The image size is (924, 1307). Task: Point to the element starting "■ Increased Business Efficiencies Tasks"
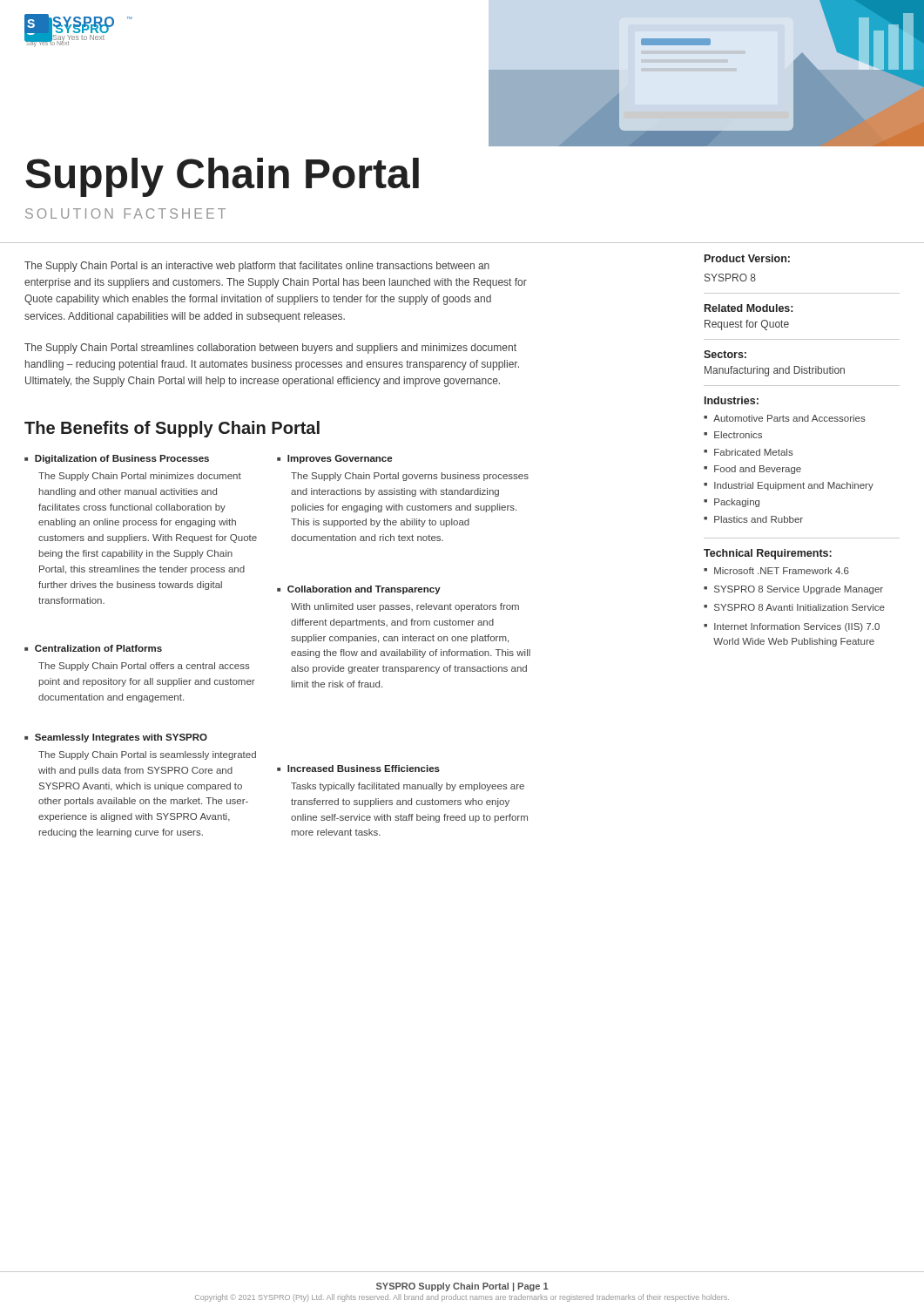point(404,802)
